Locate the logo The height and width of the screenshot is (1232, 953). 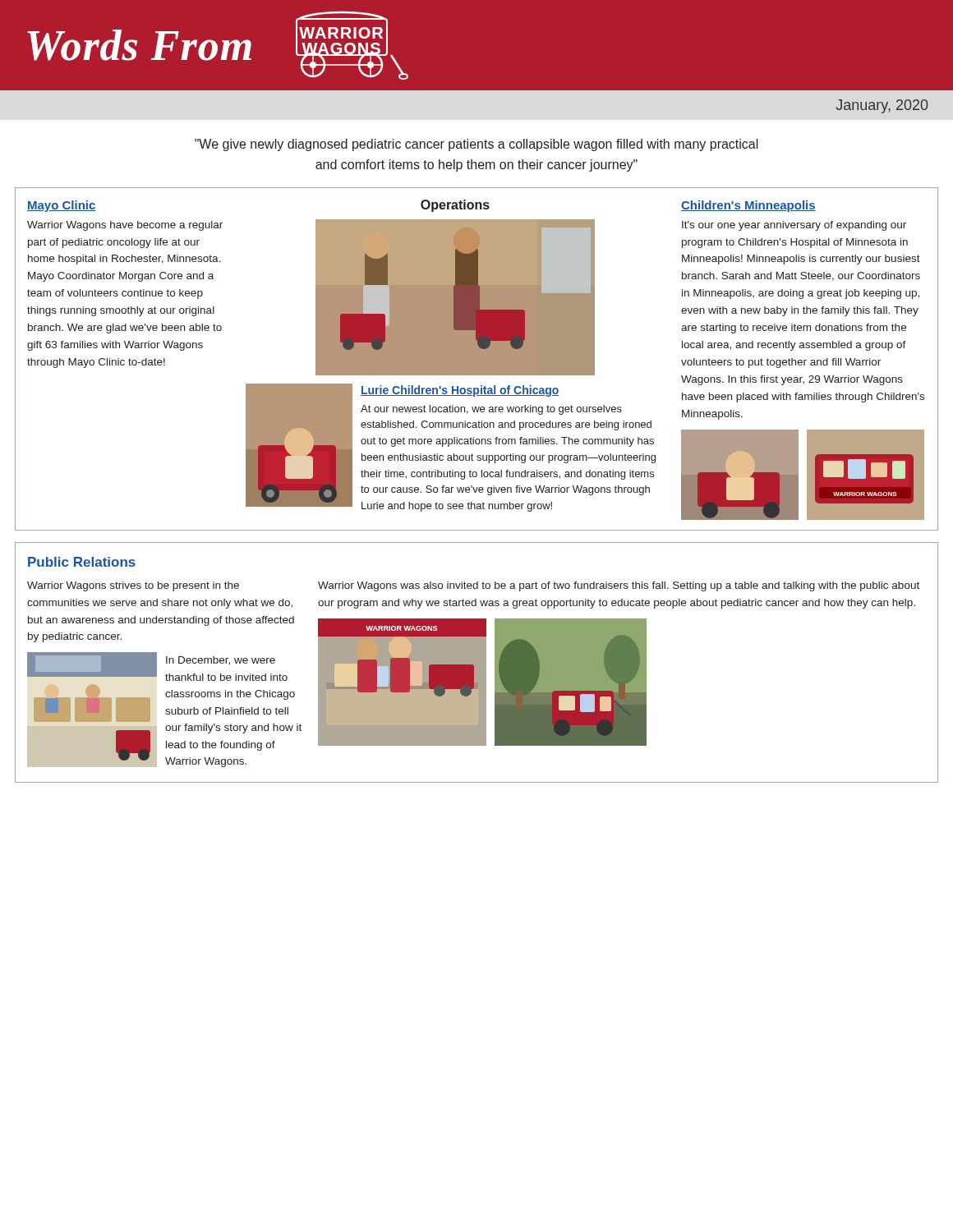pyautogui.click(x=342, y=45)
